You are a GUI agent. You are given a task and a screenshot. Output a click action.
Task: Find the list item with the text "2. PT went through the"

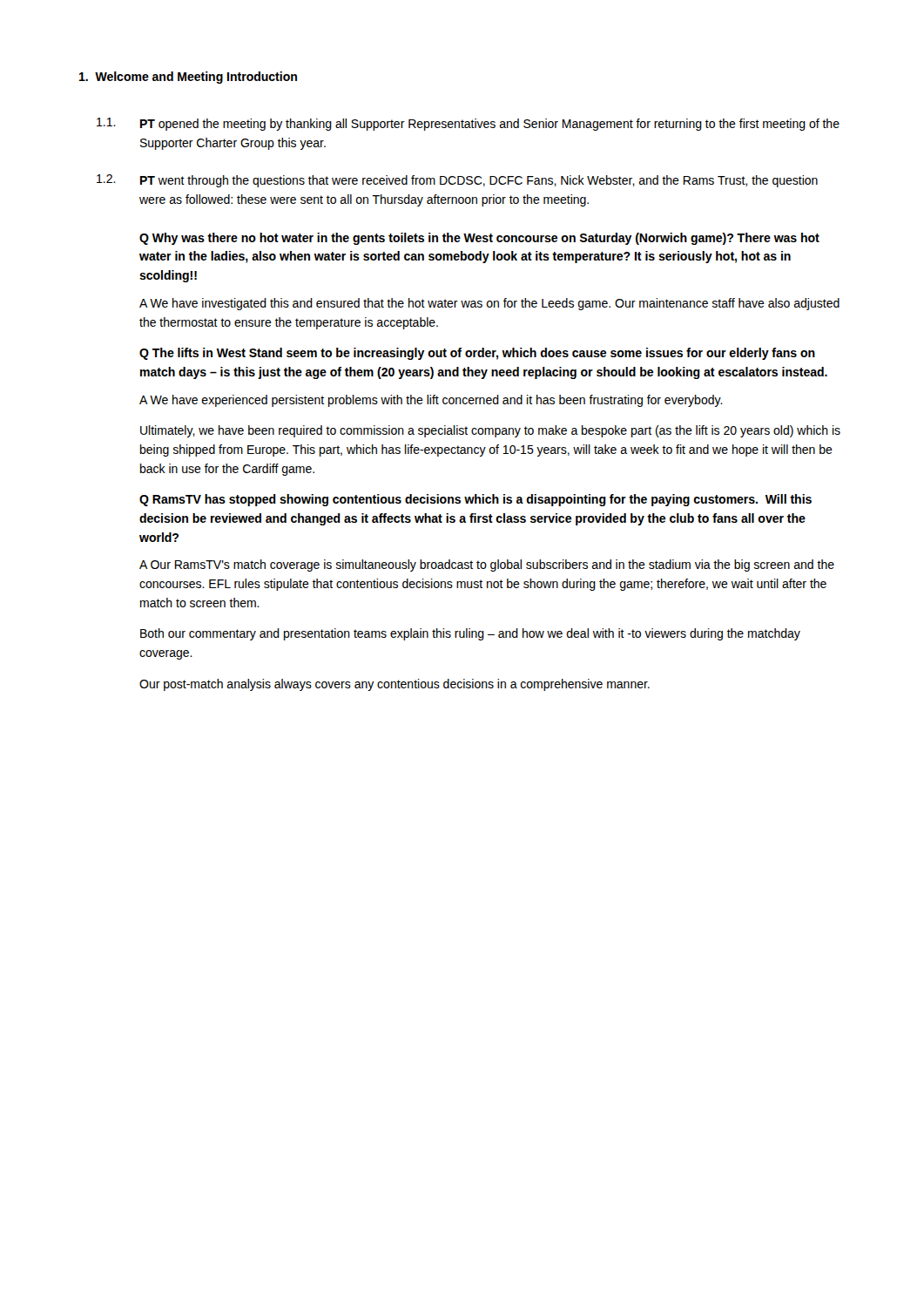pyautogui.click(x=471, y=191)
